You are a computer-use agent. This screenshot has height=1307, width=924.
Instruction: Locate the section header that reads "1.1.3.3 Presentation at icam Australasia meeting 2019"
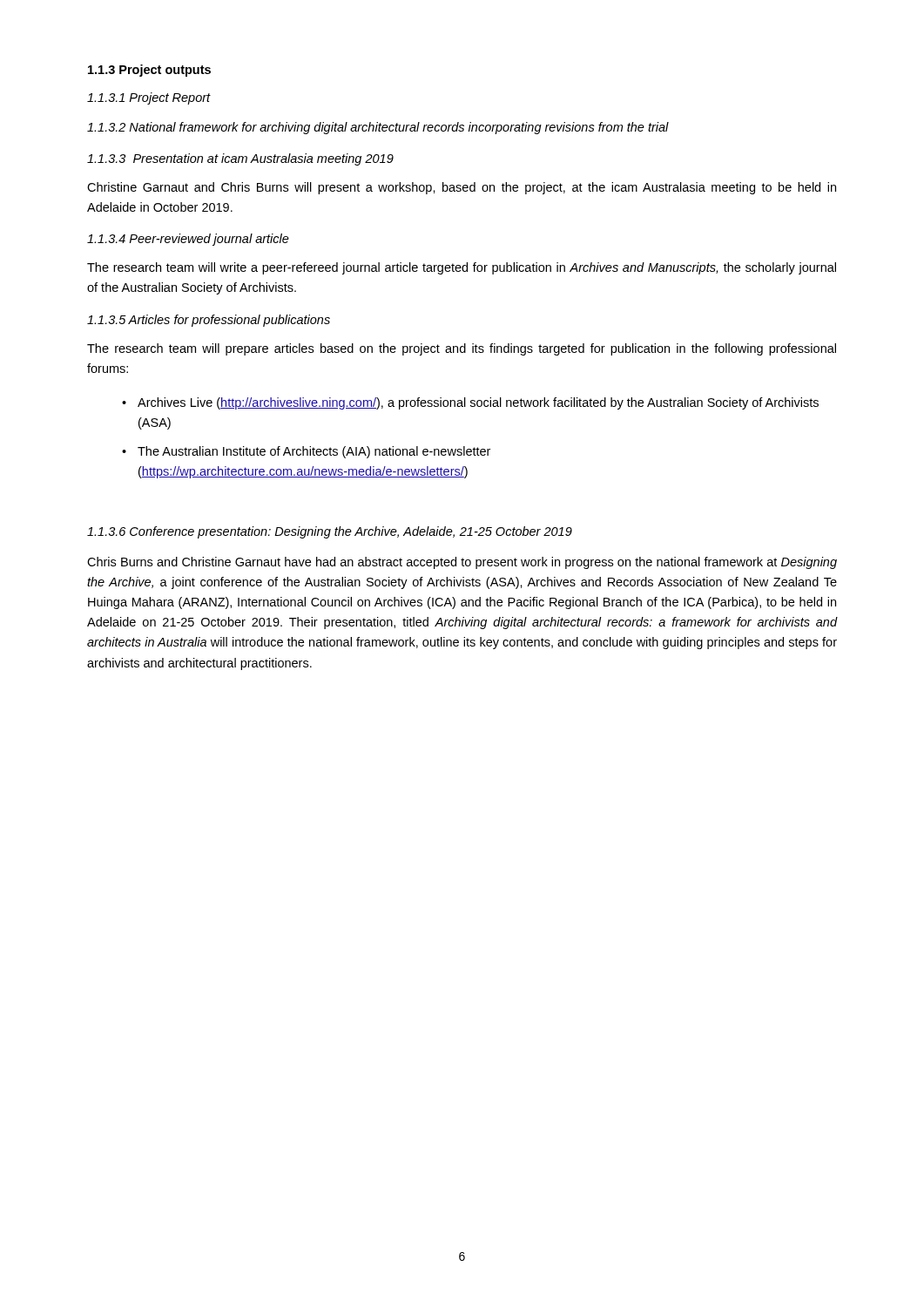pos(240,158)
